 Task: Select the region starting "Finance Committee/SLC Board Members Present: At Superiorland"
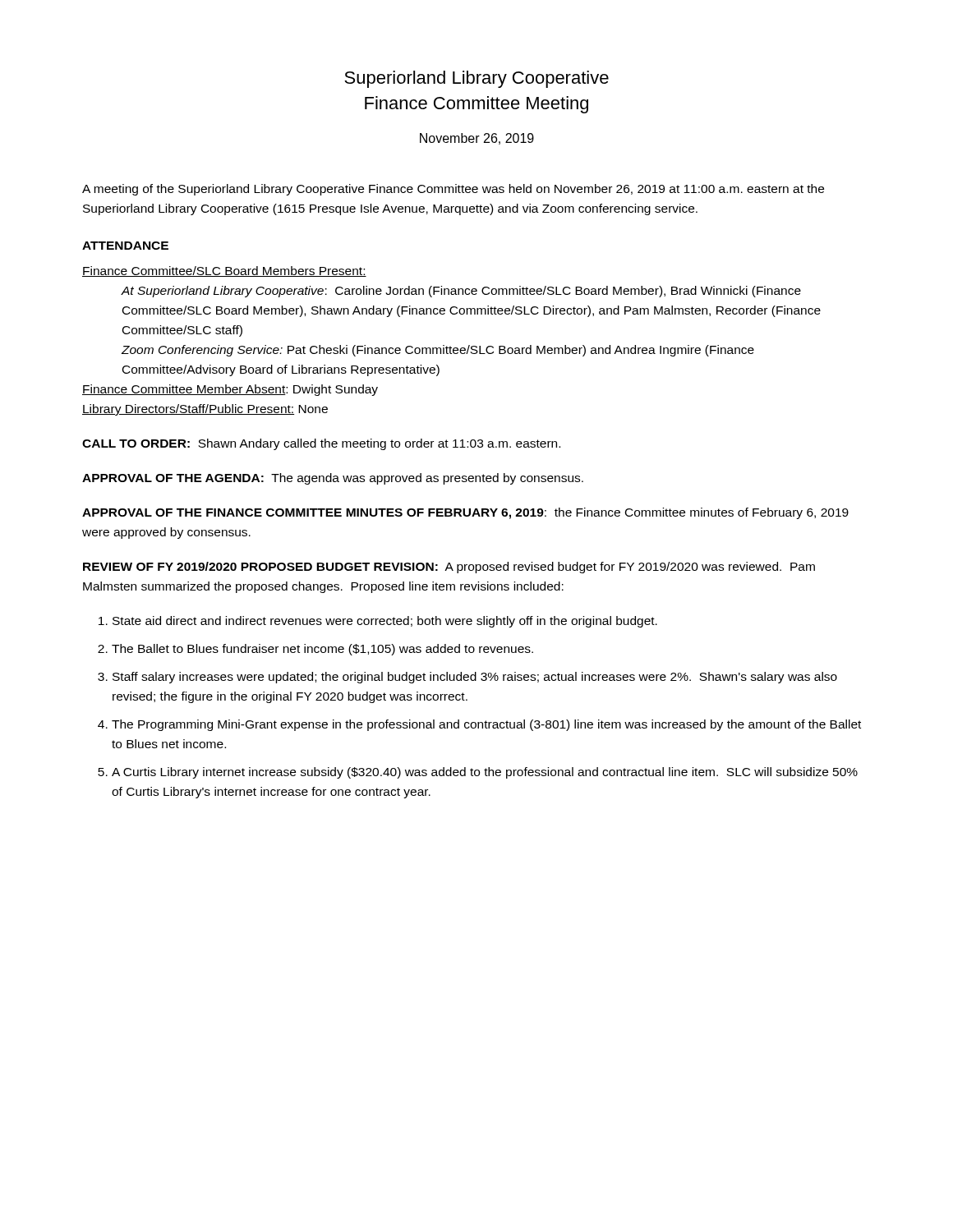pos(476,339)
